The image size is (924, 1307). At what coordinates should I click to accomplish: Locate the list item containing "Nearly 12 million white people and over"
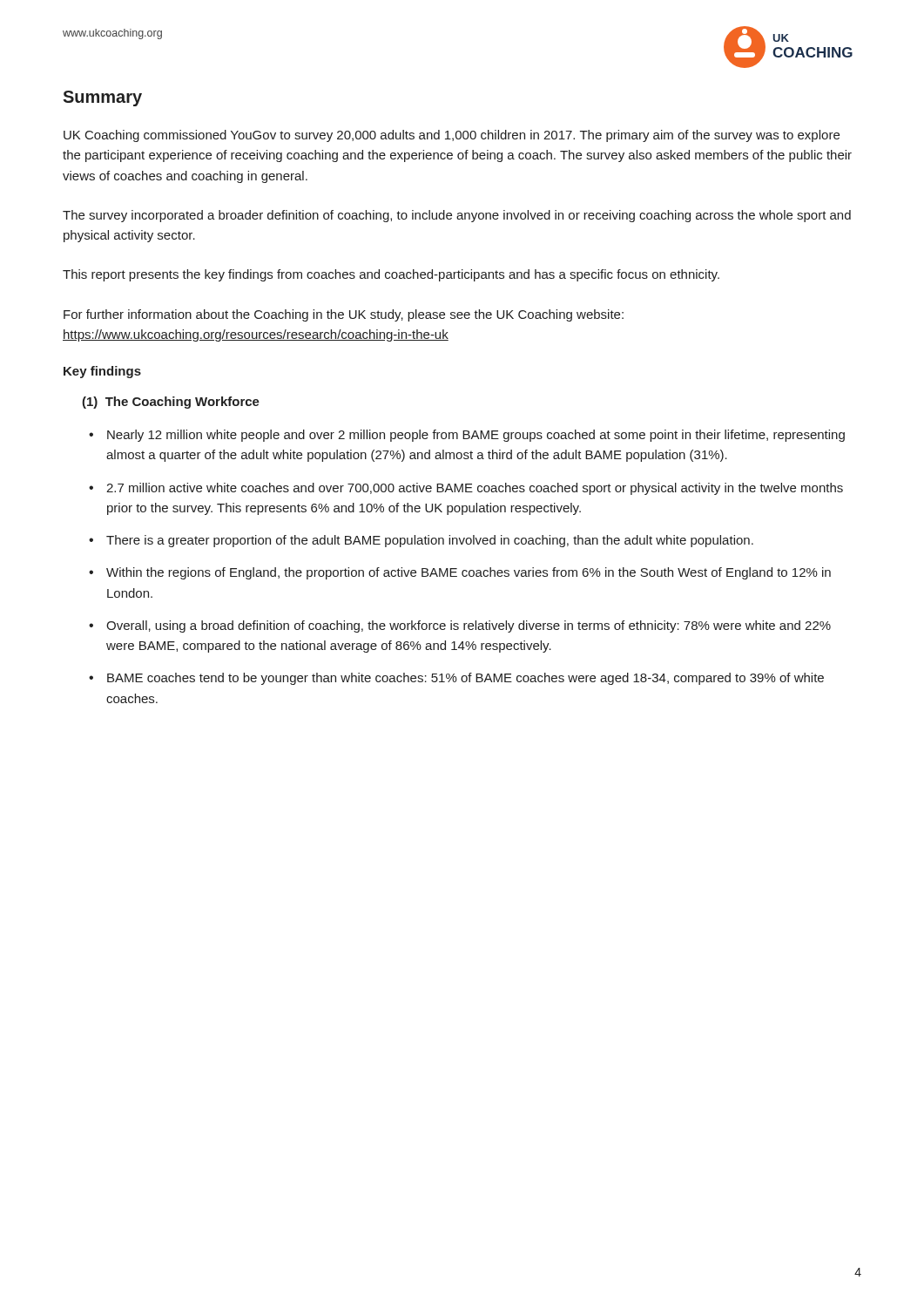(x=476, y=445)
